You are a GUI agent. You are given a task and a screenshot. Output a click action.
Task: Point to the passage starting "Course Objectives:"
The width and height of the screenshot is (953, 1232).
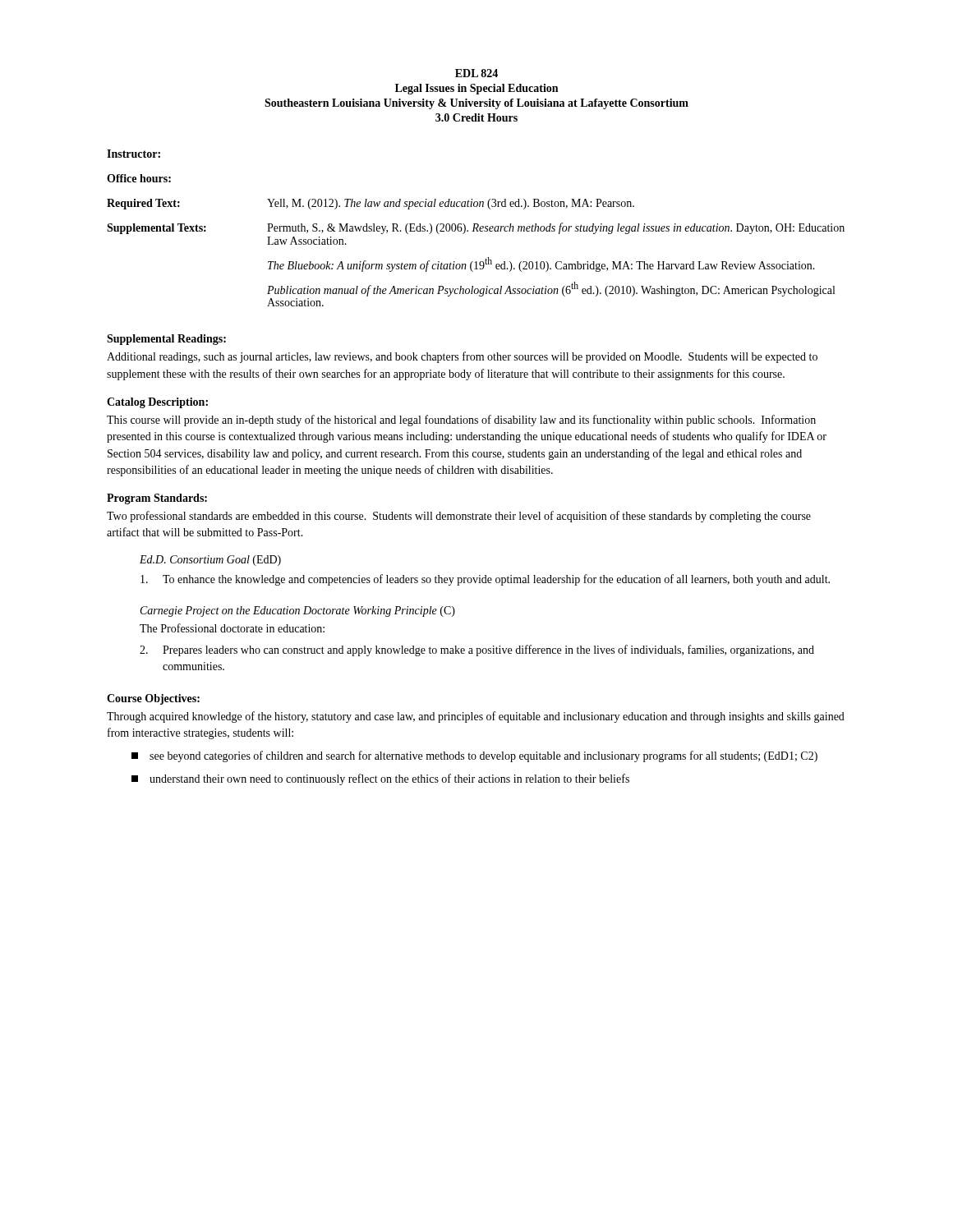pos(154,698)
